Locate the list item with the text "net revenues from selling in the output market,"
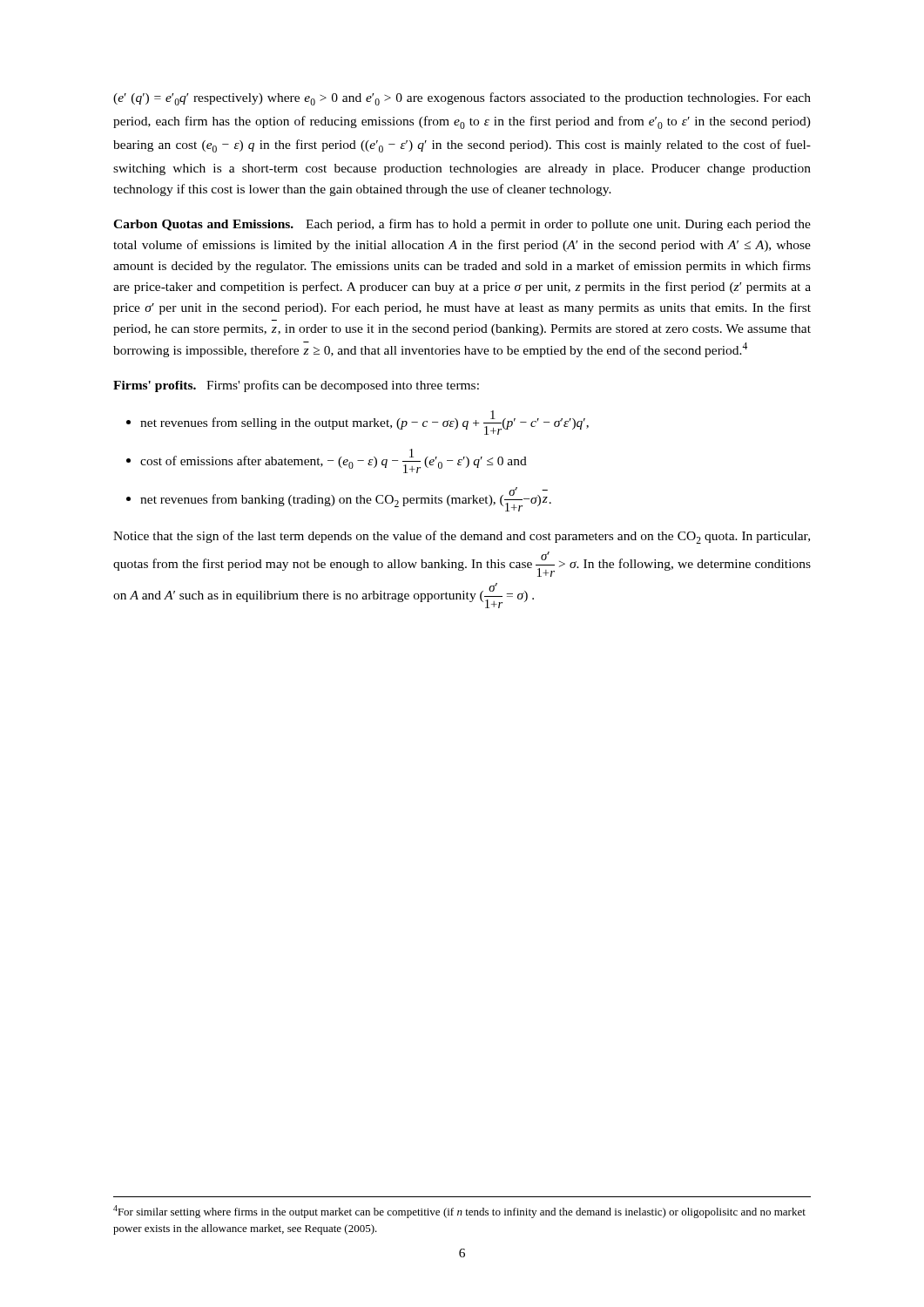 (x=462, y=462)
